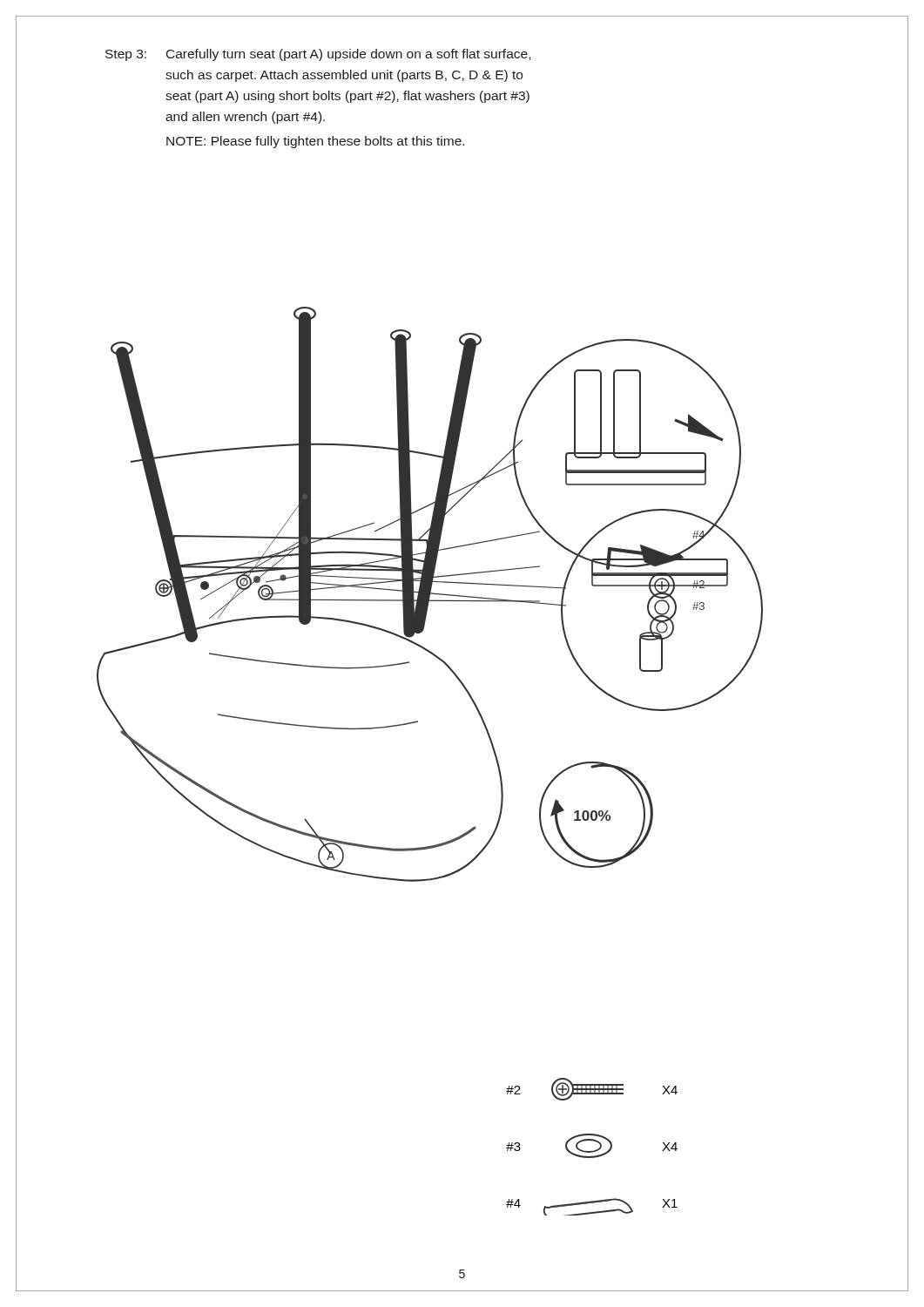The width and height of the screenshot is (924, 1307).
Task: Click on the list item with the text "#4 X1"
Action: [583, 1202]
